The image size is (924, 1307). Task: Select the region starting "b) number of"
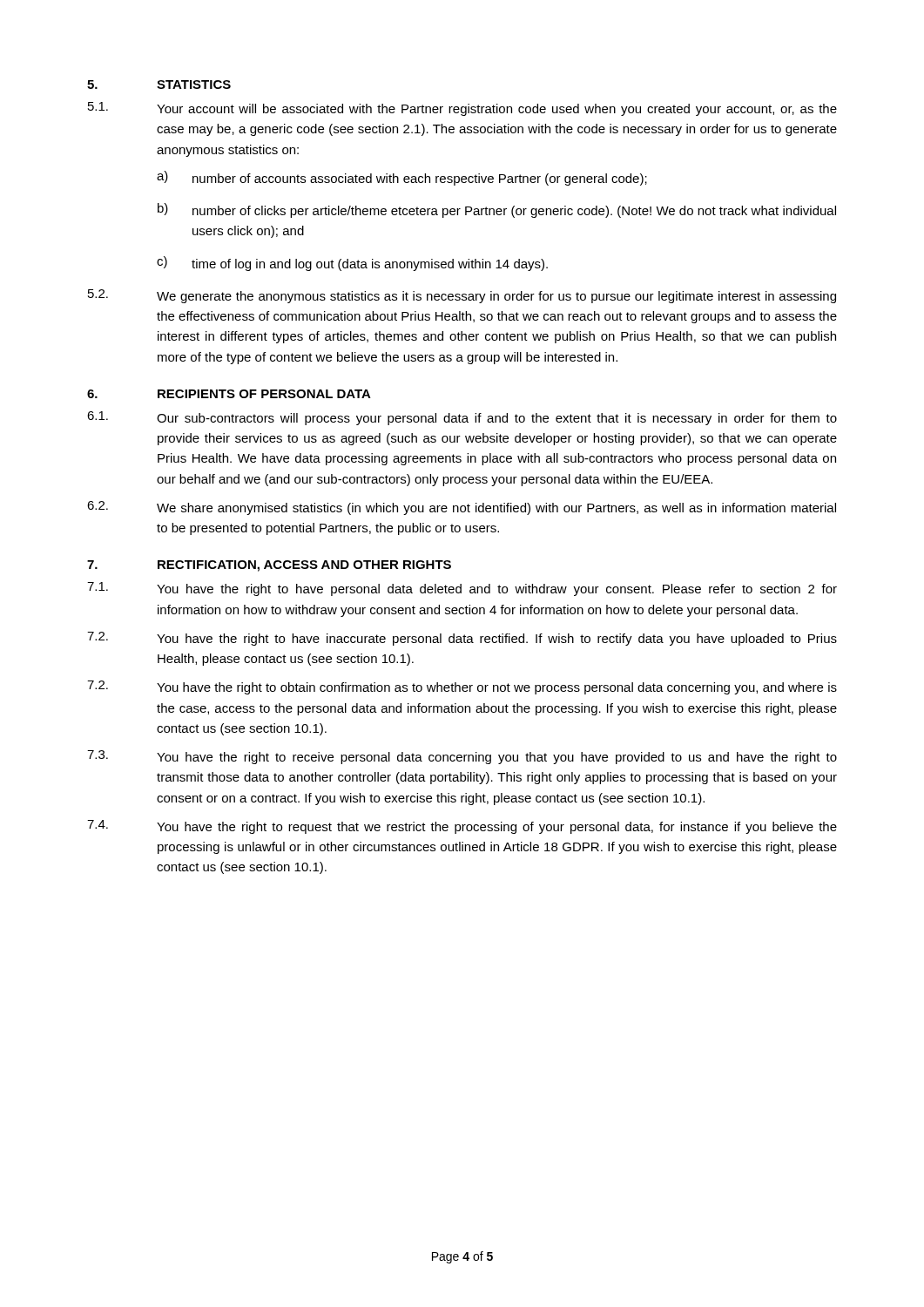click(497, 221)
